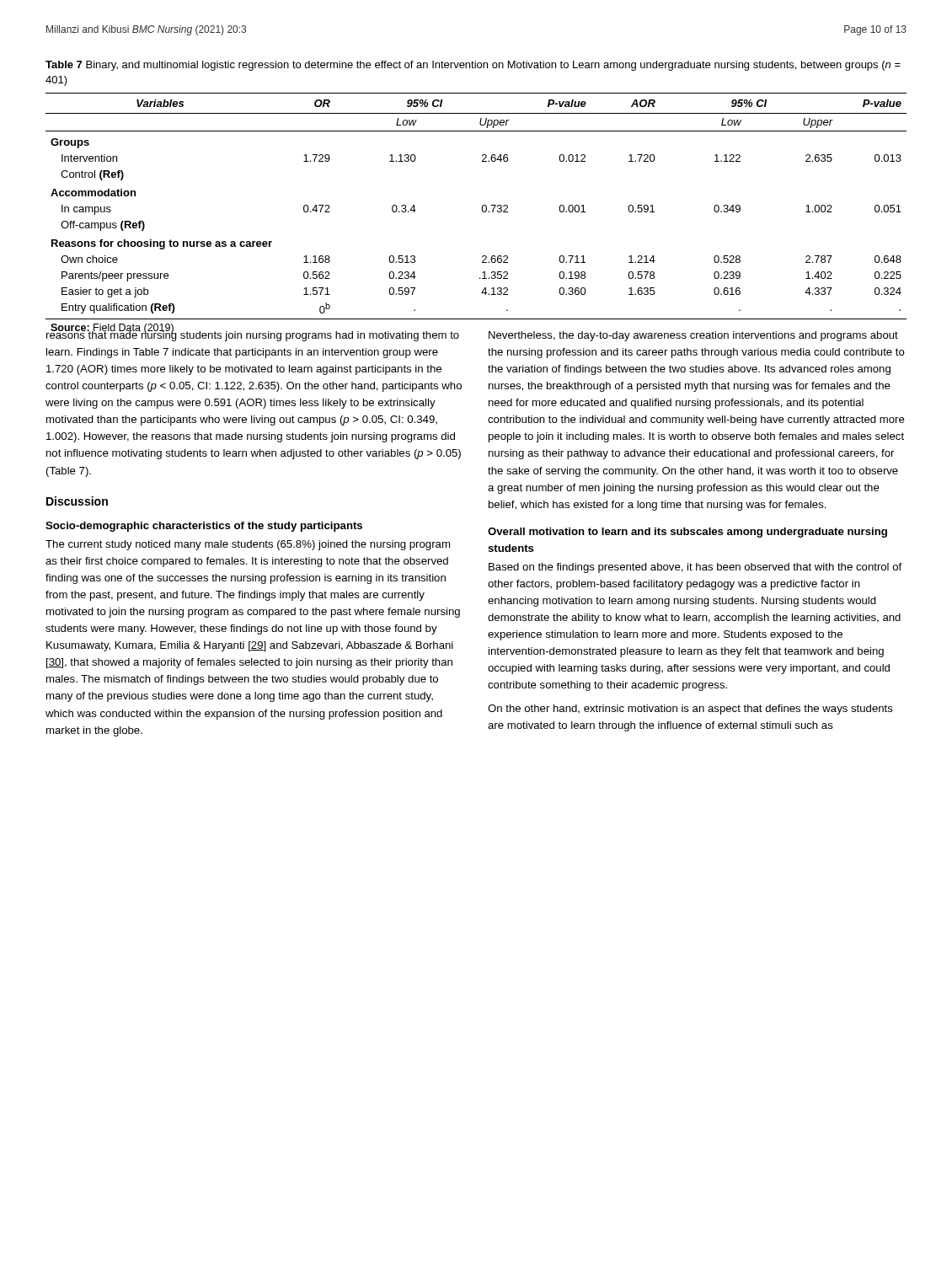952x1264 pixels.
Task: Locate the block starting "Nevertheless, the day-to-day awareness"
Action: click(697, 420)
